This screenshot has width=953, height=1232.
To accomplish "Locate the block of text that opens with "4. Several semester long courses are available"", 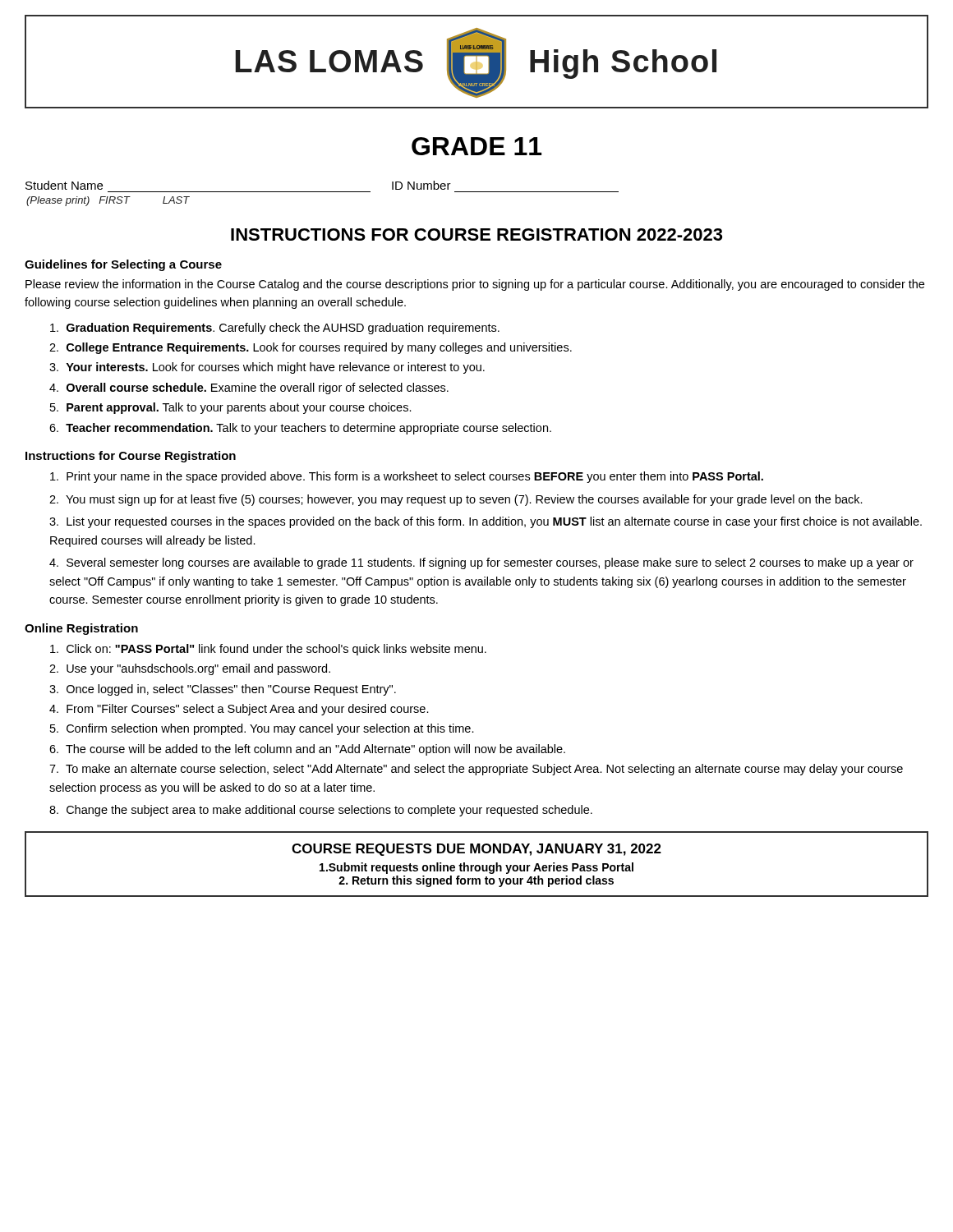I will pos(481,581).
